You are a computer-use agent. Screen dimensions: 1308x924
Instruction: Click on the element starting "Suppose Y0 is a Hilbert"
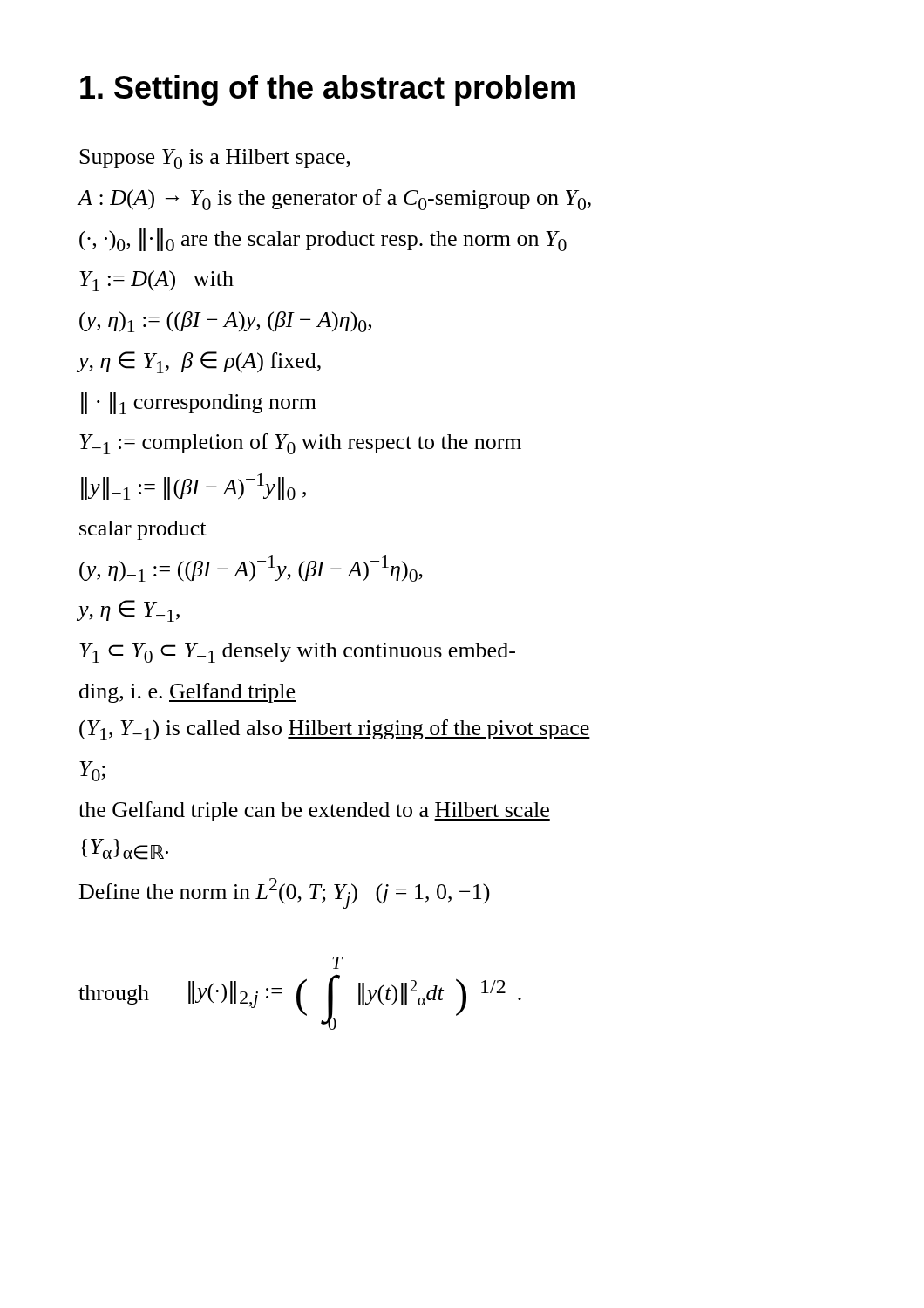click(x=214, y=159)
